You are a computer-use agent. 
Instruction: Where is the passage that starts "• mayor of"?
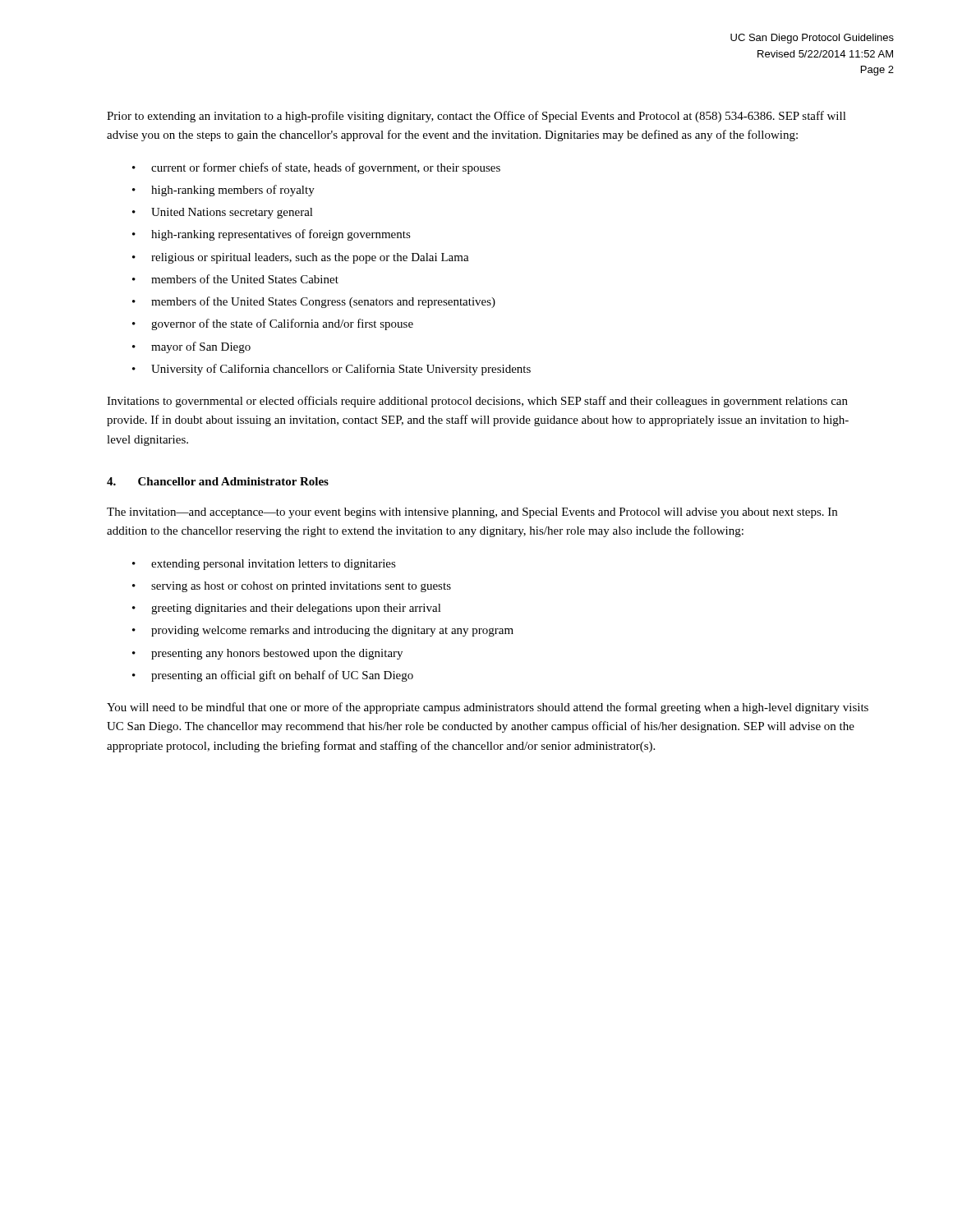coord(191,347)
